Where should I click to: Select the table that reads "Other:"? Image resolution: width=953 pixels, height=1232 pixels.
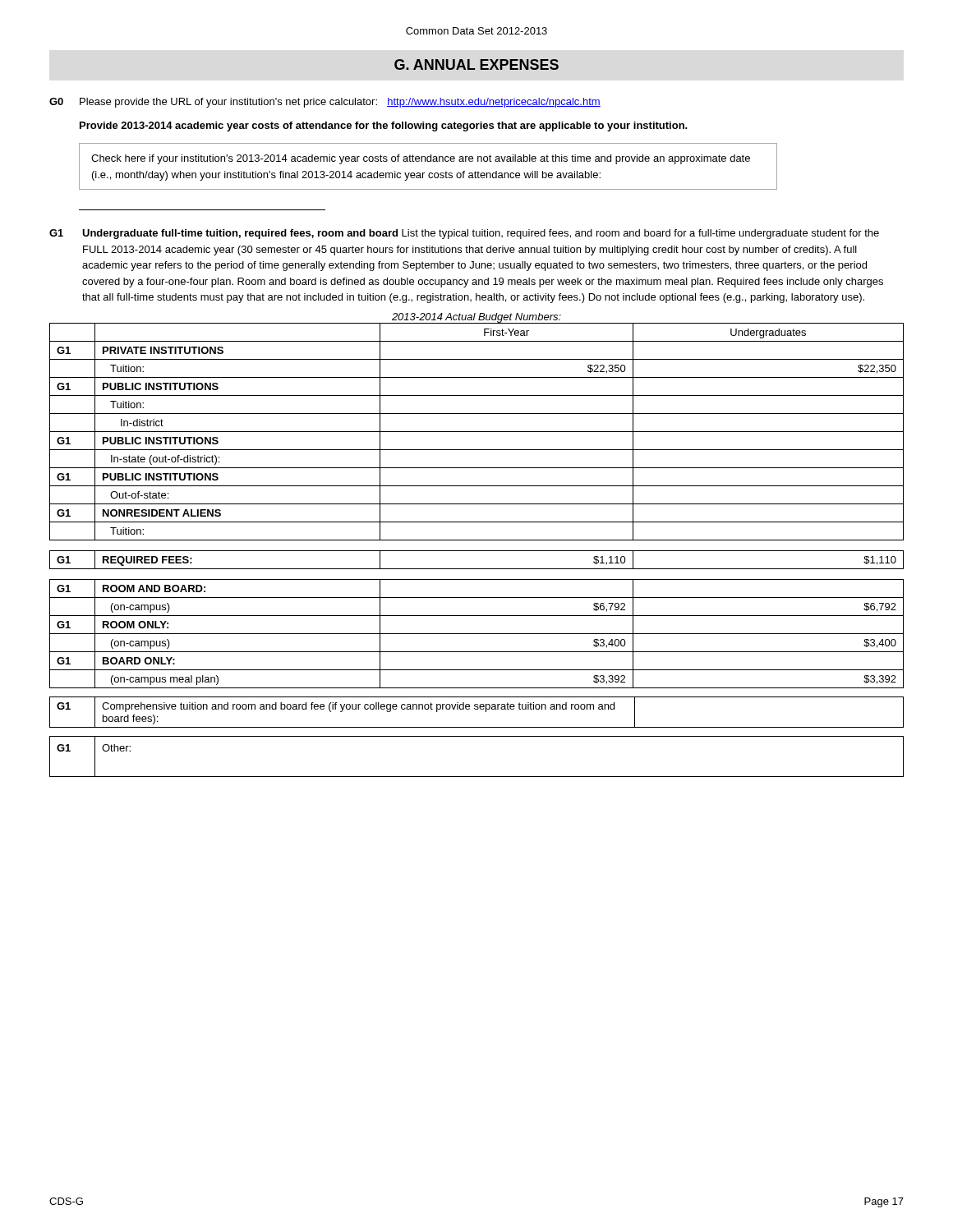pos(476,756)
